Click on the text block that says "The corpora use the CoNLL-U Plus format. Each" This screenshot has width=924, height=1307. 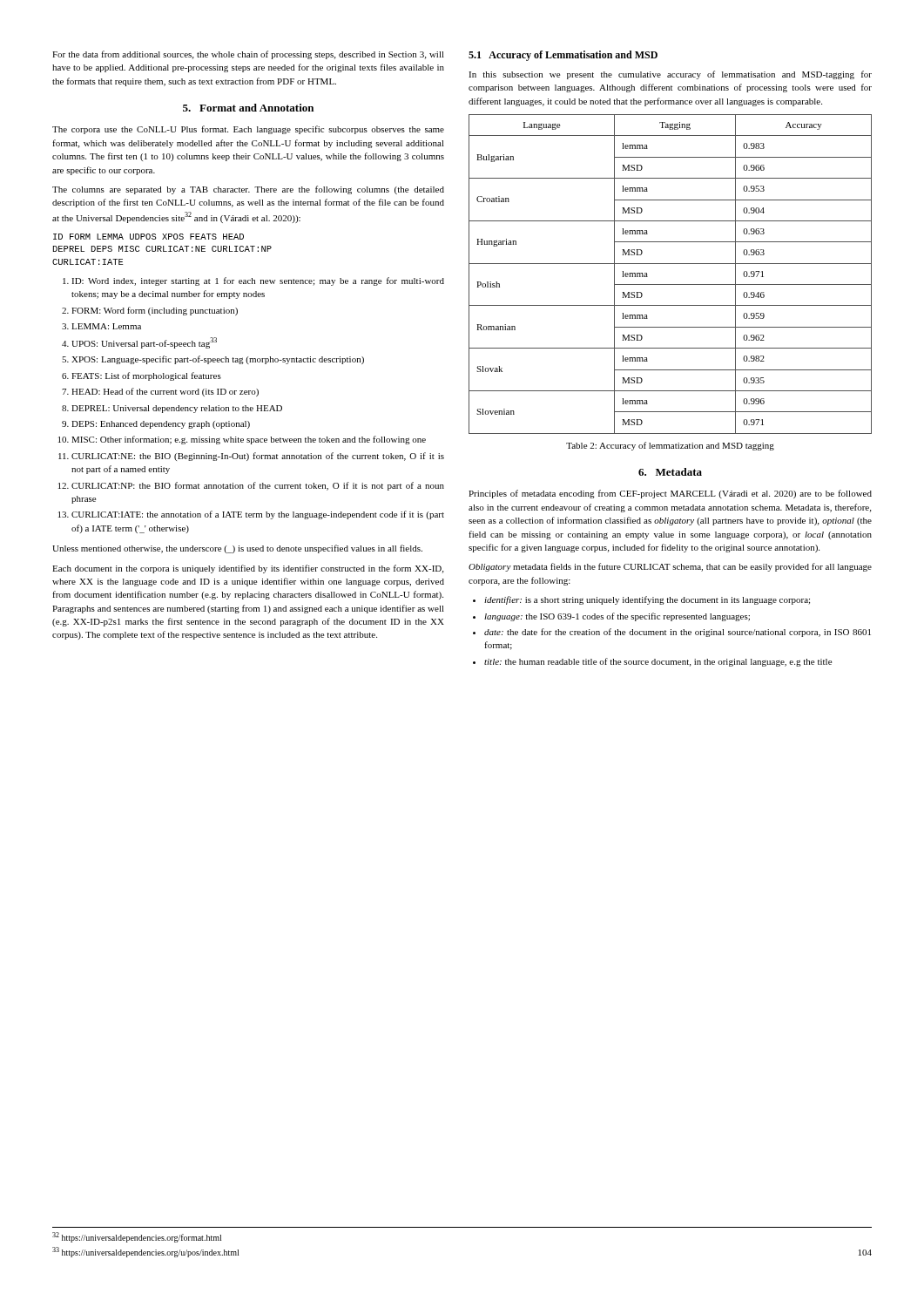(x=248, y=150)
